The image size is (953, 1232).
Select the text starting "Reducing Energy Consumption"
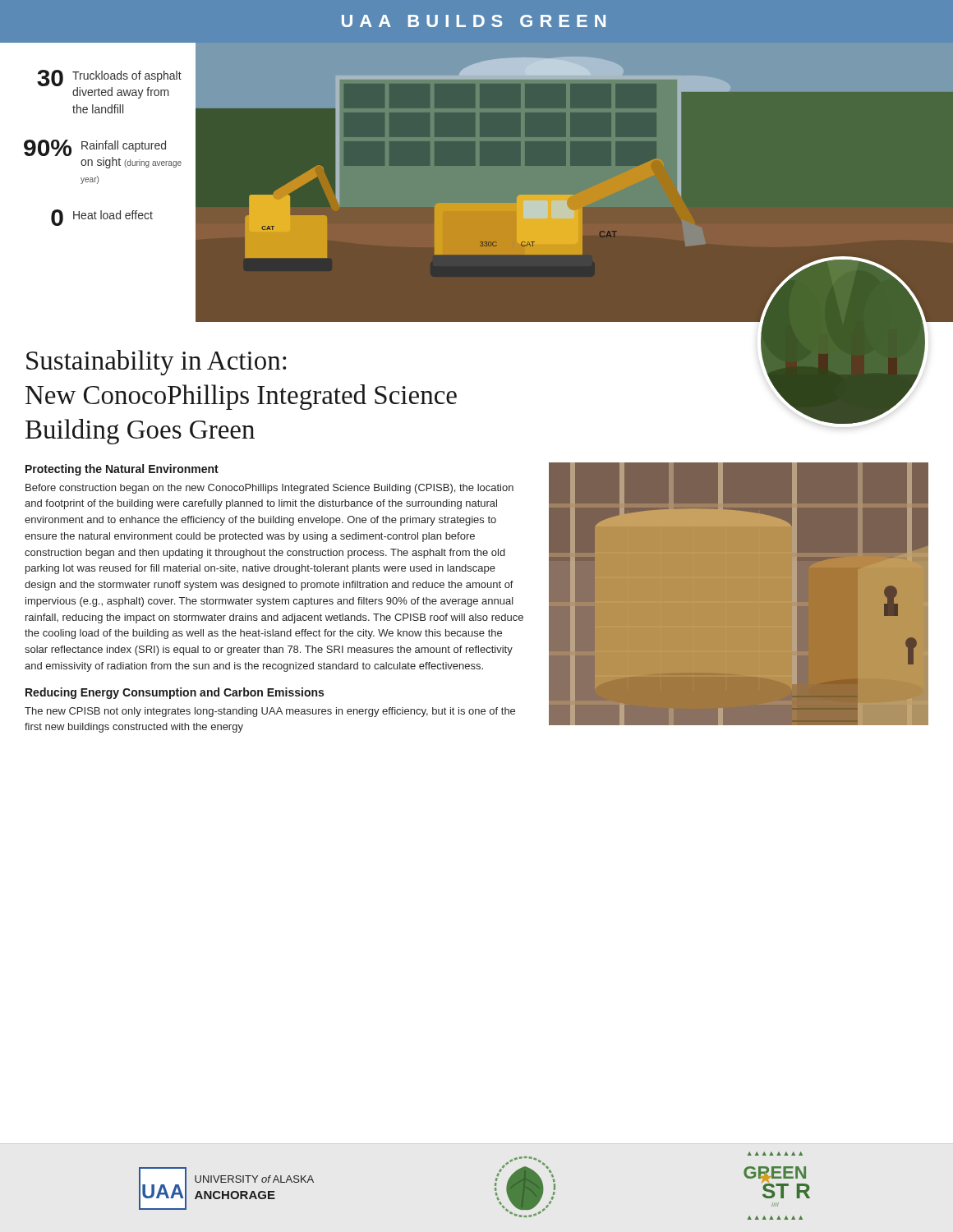click(275, 692)
